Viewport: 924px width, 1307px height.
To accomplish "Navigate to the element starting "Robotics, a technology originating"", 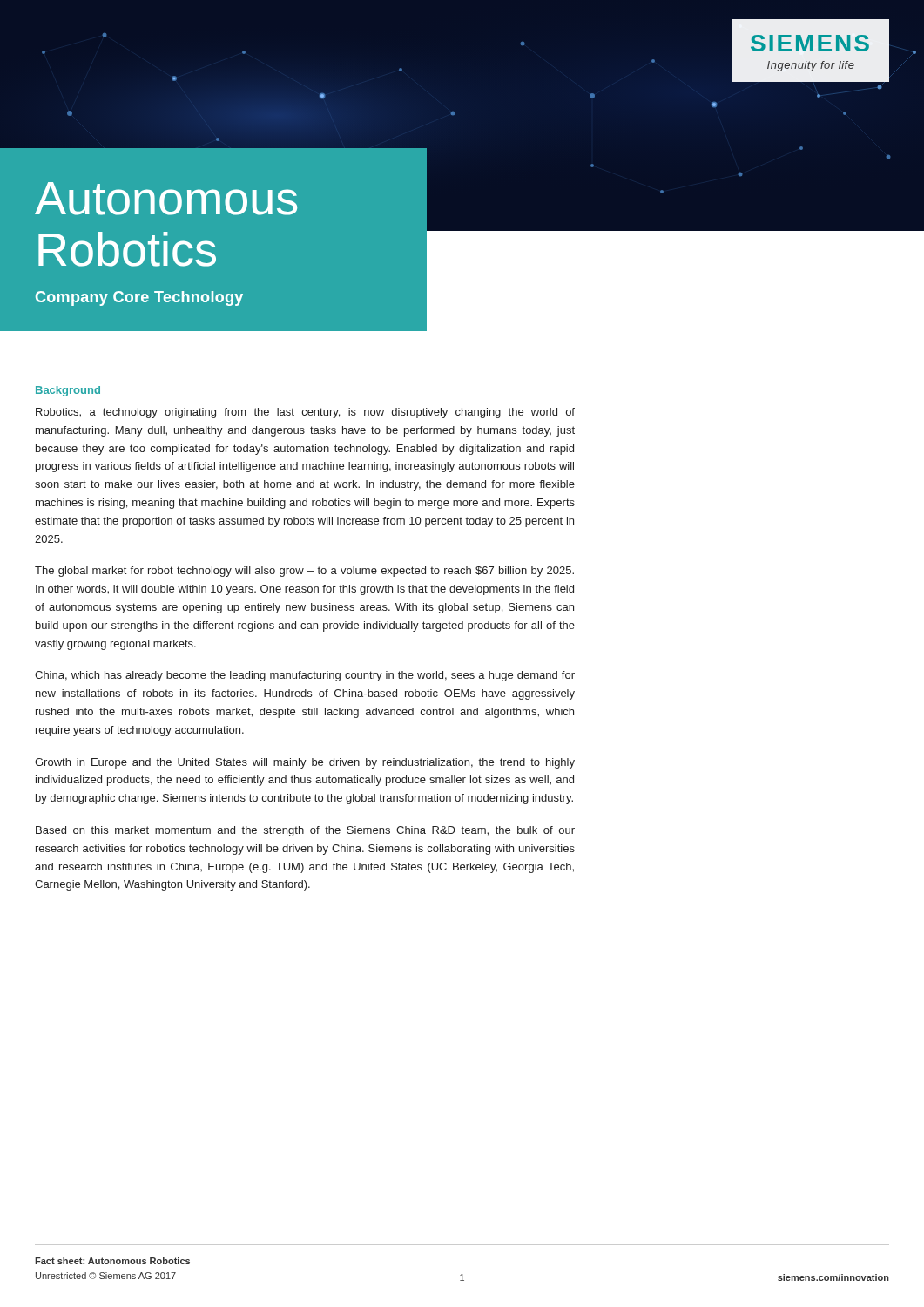I will [305, 475].
